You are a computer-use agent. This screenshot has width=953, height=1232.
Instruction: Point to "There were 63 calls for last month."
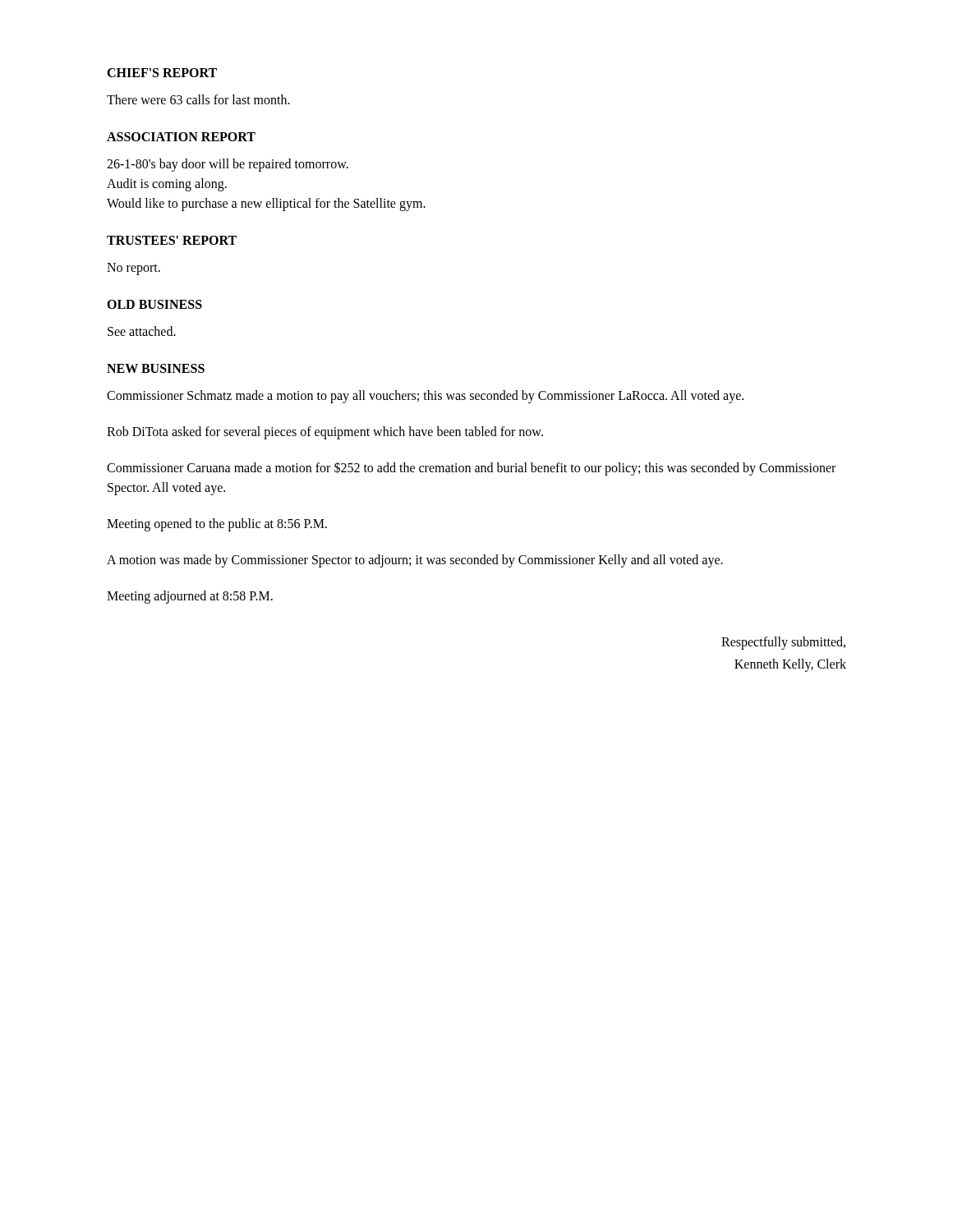pos(199,100)
